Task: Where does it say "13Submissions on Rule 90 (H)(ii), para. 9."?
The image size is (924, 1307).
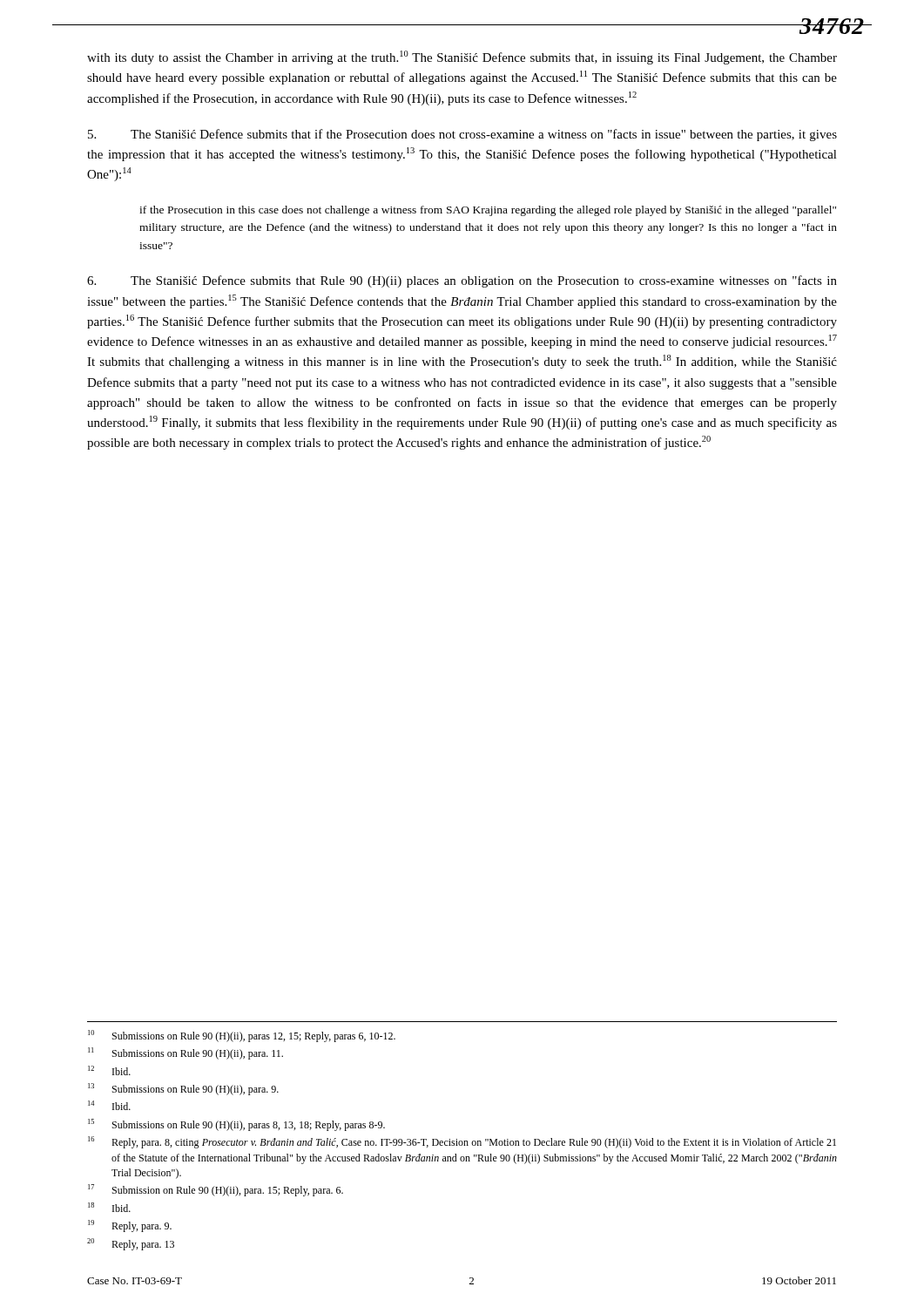Action: (183, 1090)
